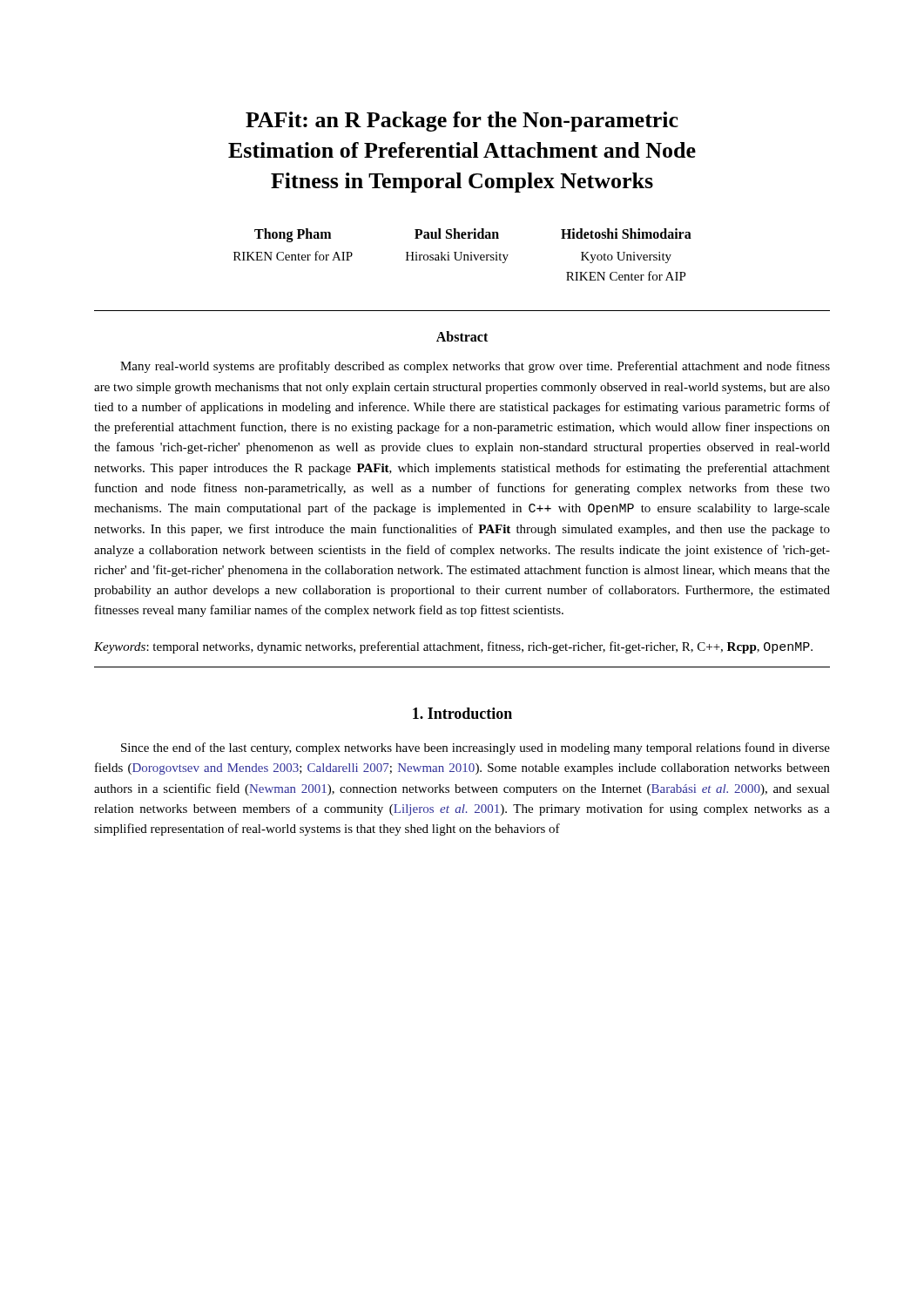Point to the text block starting "Keywords: temporal networks, dynamic networks, preferential attachment,"
The image size is (924, 1307).
tap(454, 647)
